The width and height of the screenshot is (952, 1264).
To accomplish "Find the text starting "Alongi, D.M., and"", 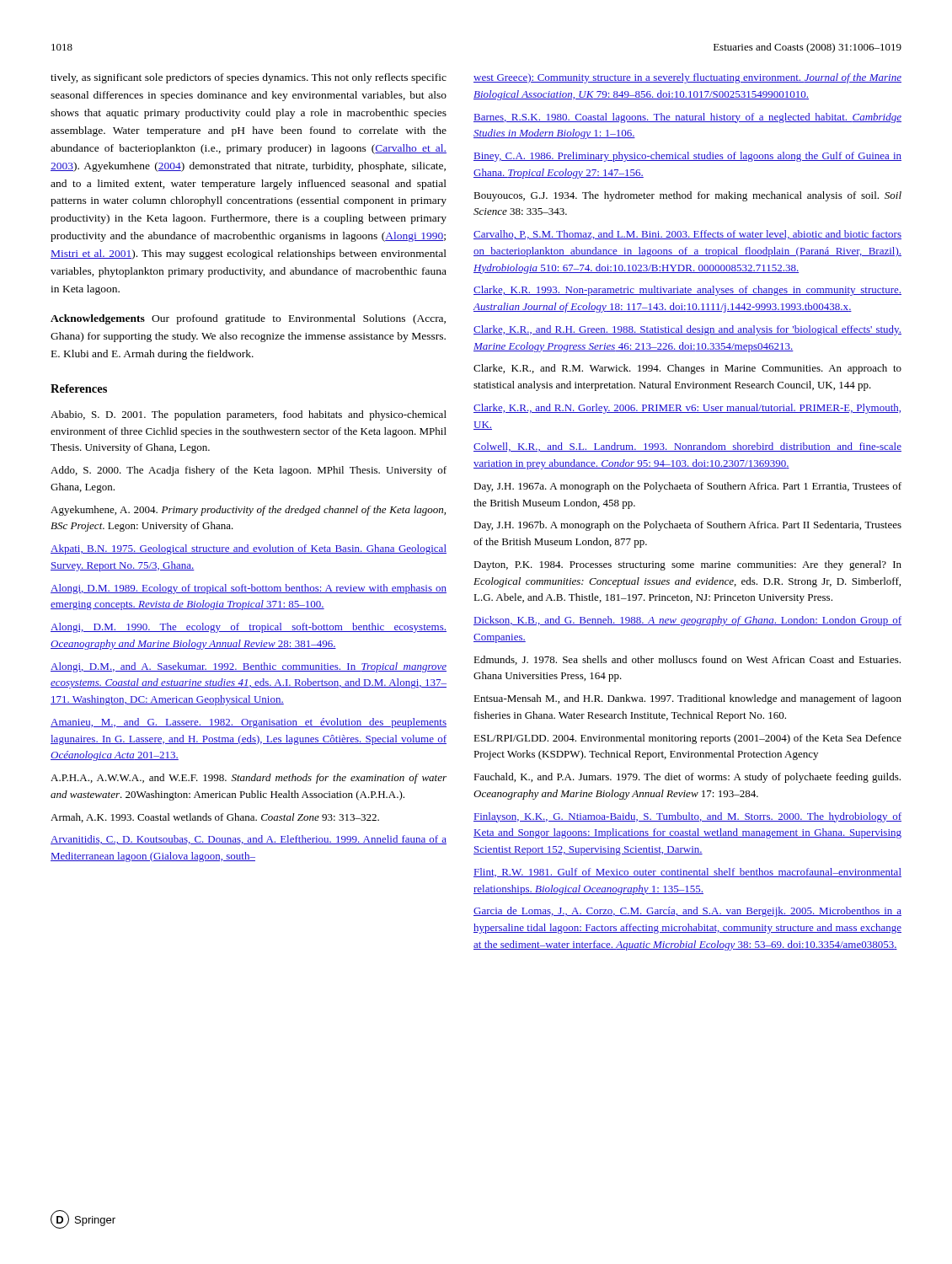I will point(249,682).
